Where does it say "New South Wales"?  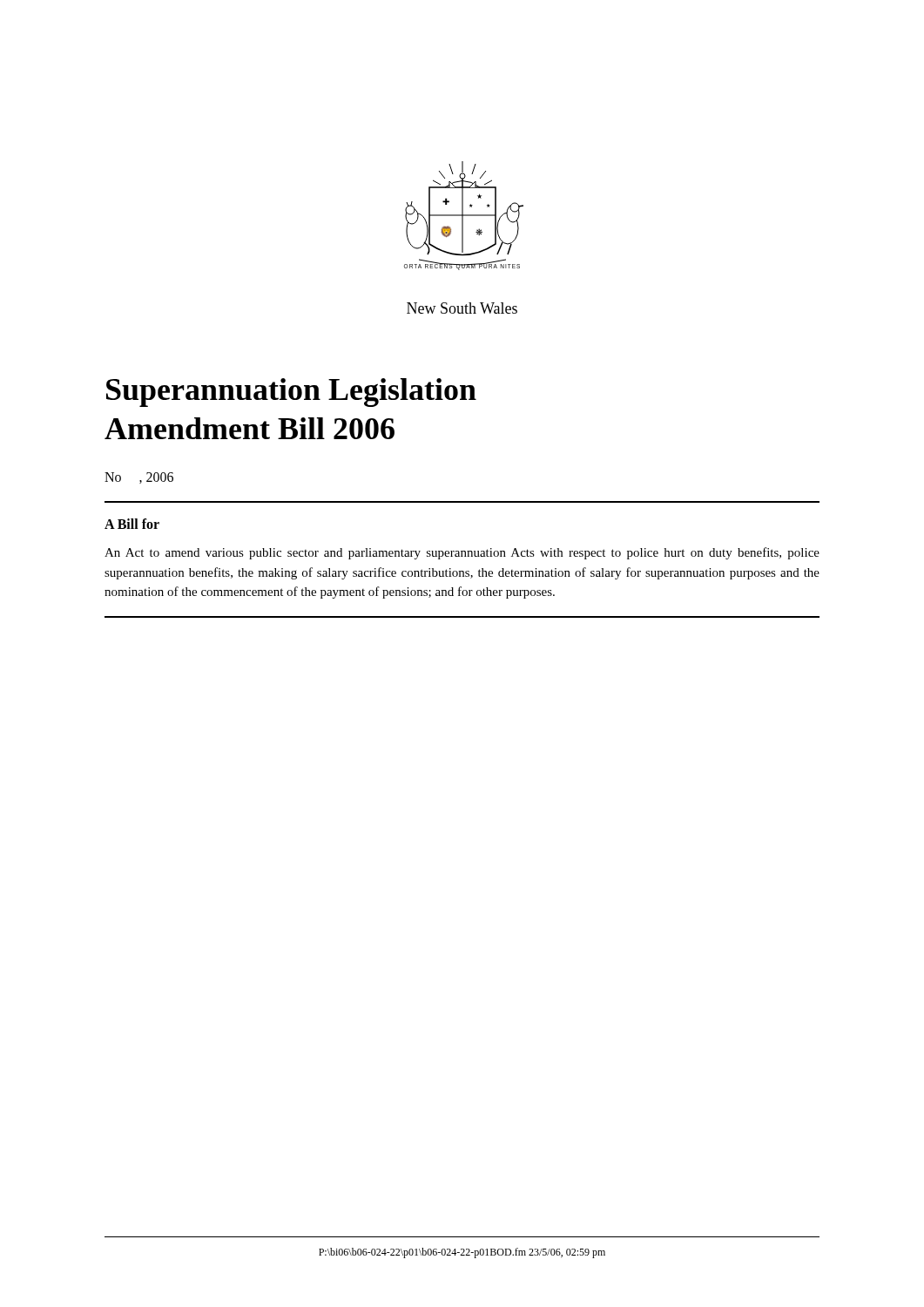462,308
